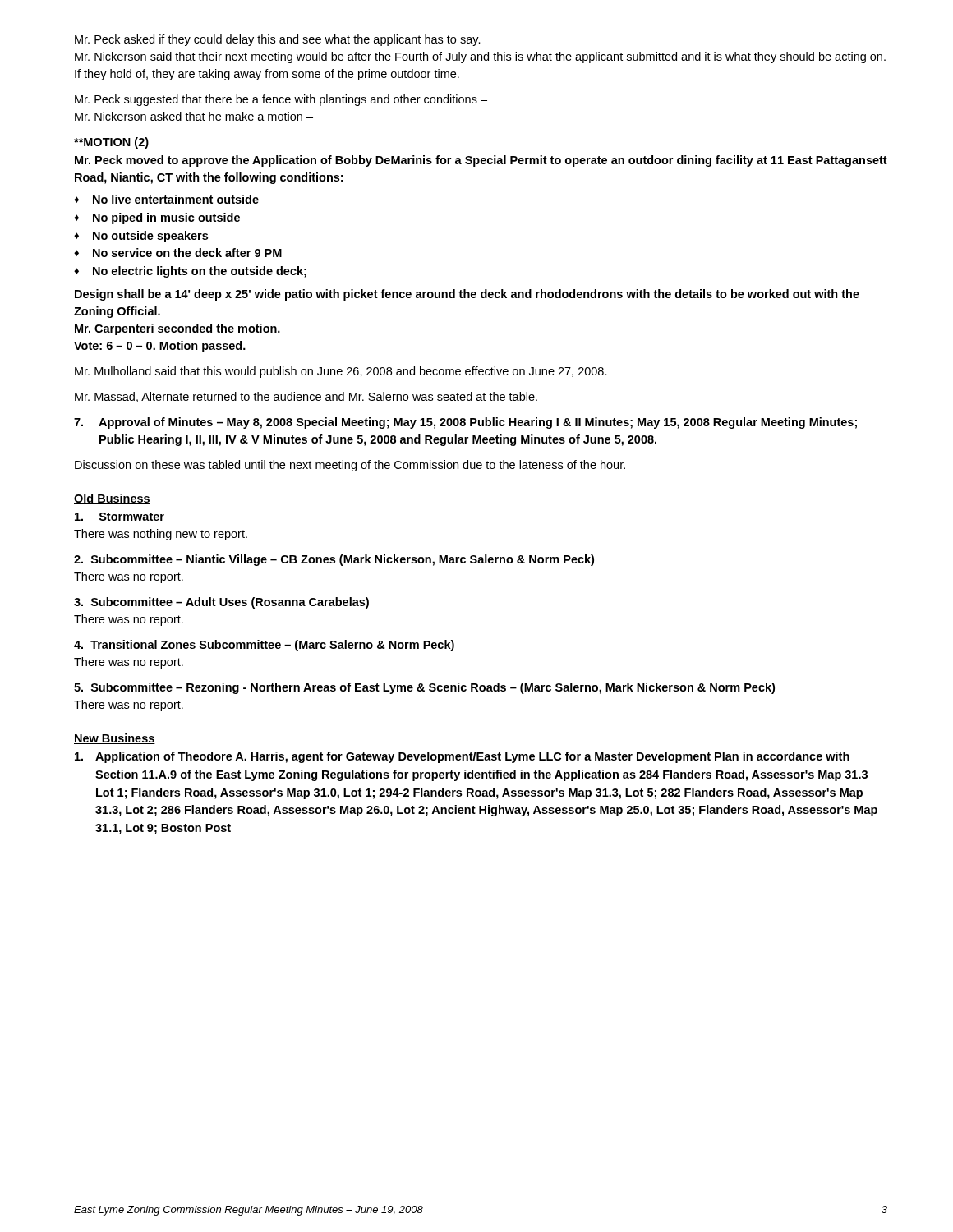Click on the passage starting "Stormwater There was nothing new to"

point(161,525)
